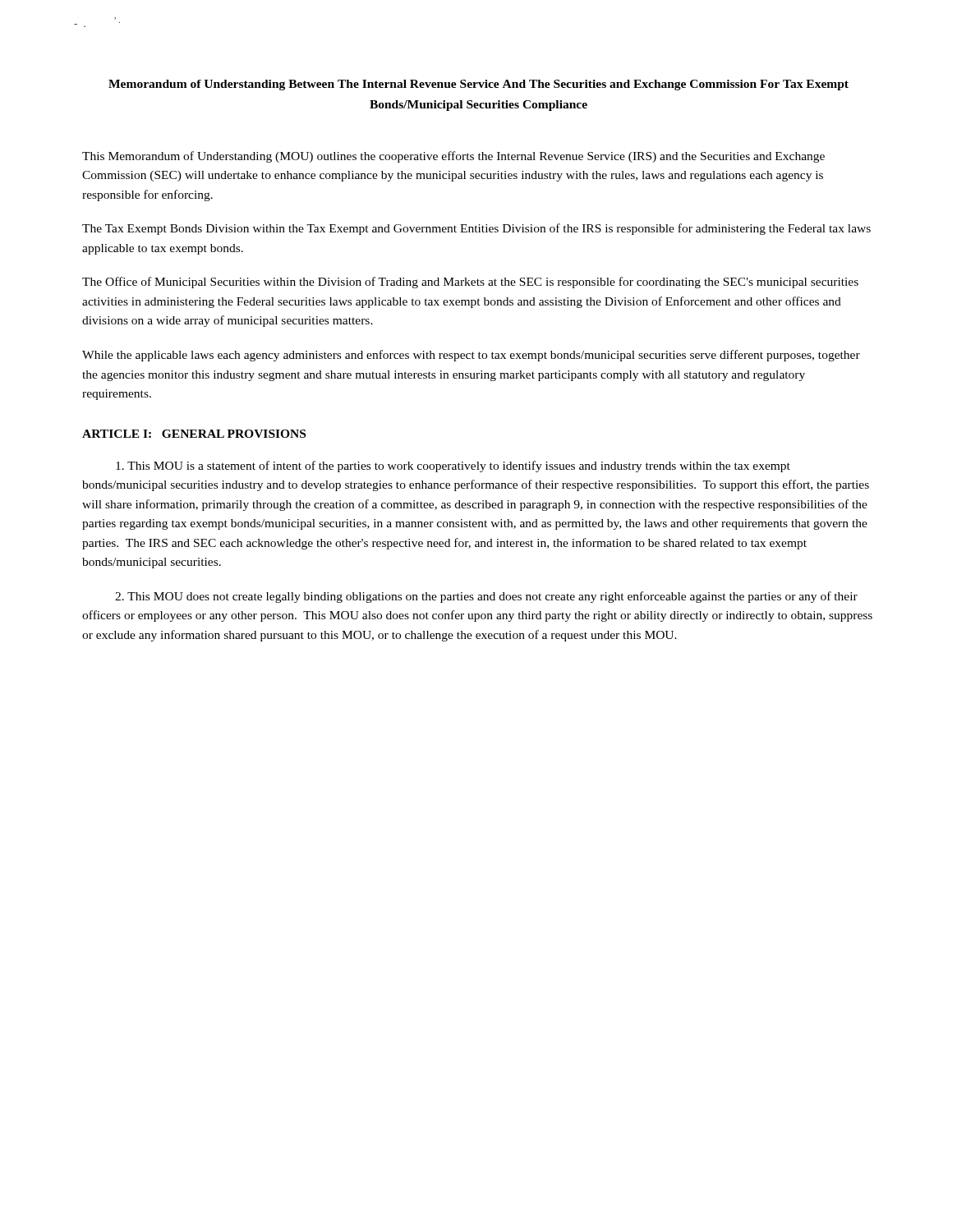Locate the section header
The height and width of the screenshot is (1232, 957).
pos(194,433)
